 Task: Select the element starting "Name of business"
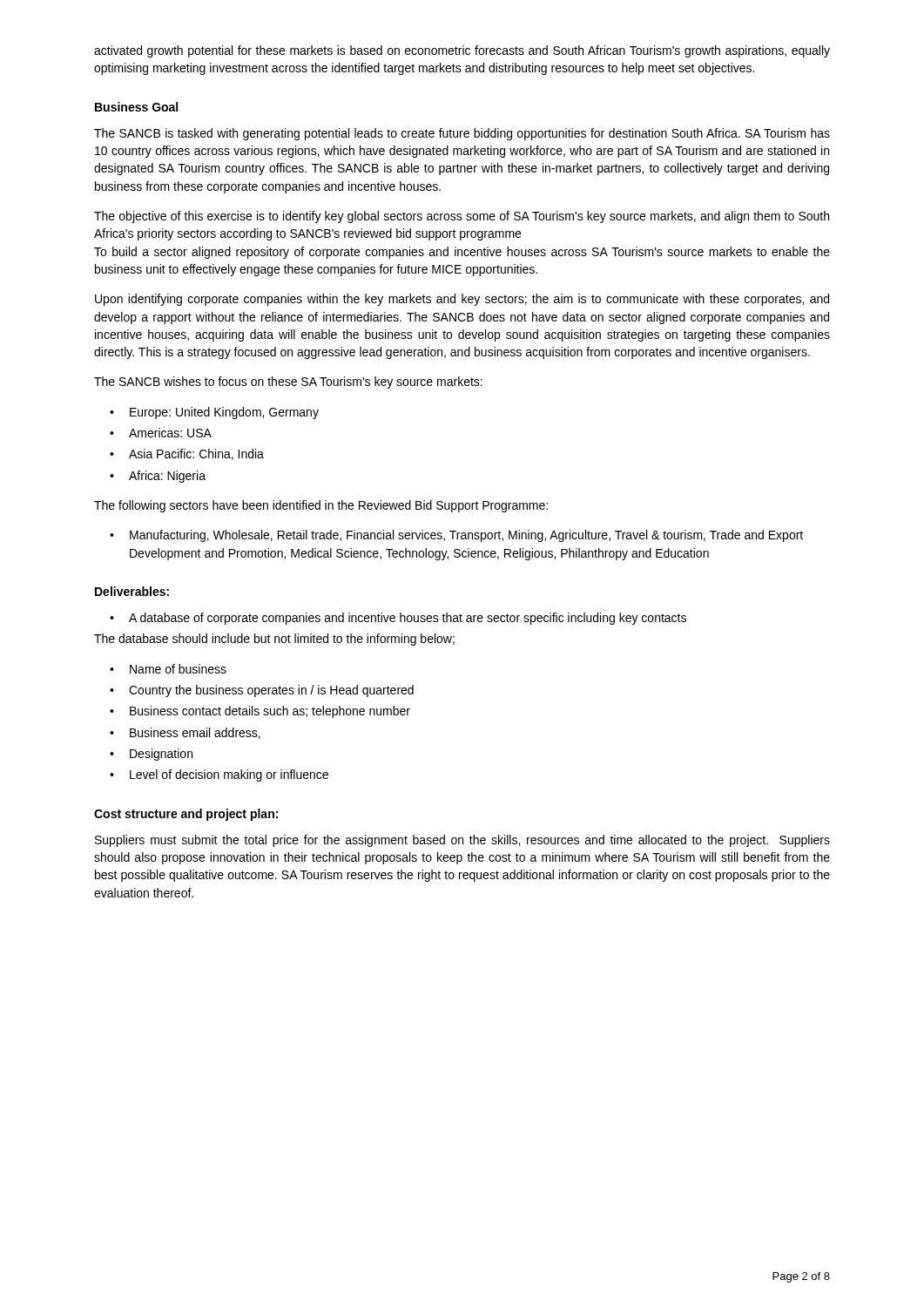(168, 669)
